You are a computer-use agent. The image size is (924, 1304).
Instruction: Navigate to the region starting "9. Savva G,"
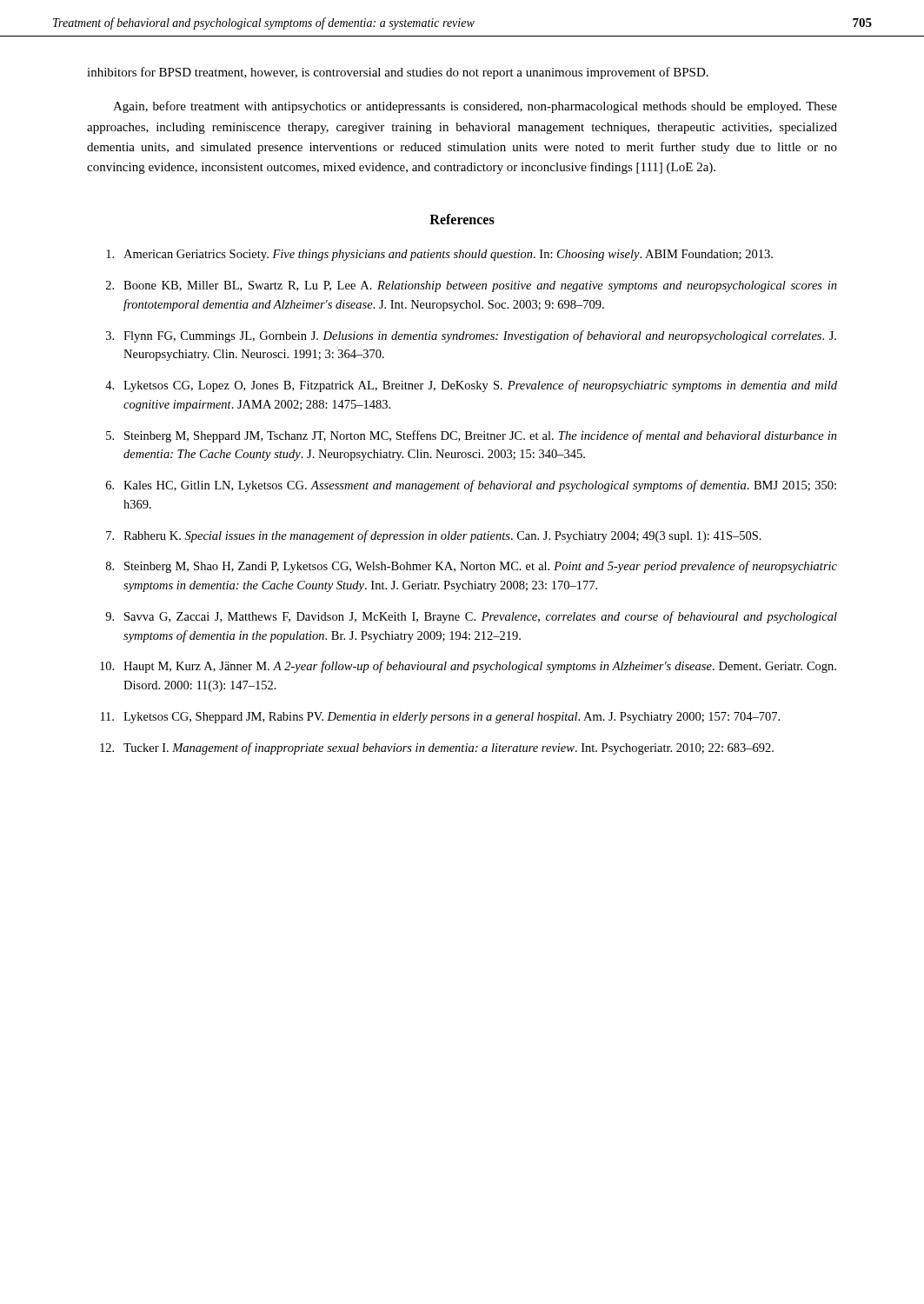click(462, 626)
